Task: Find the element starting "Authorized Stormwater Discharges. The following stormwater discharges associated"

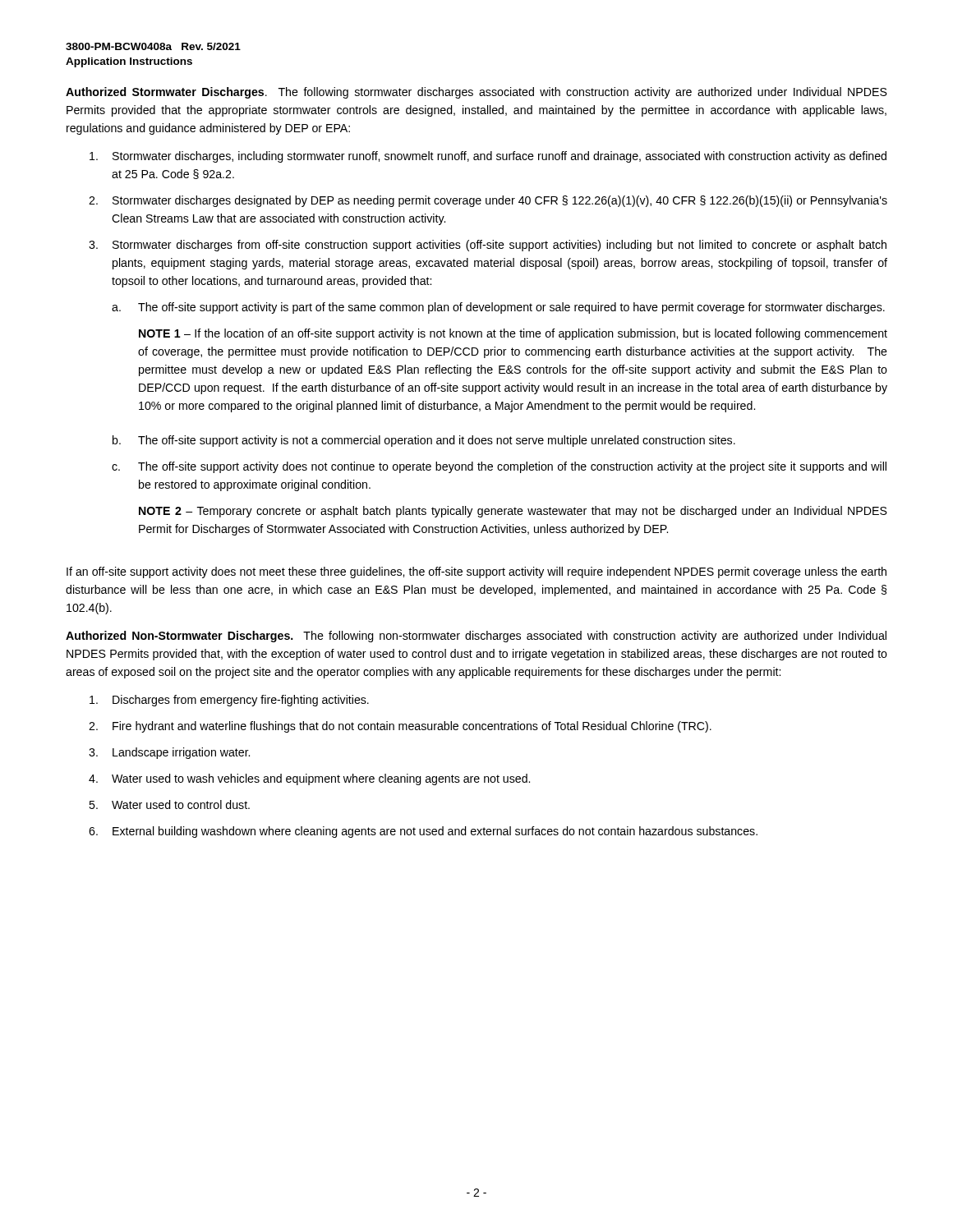Action: 476,110
